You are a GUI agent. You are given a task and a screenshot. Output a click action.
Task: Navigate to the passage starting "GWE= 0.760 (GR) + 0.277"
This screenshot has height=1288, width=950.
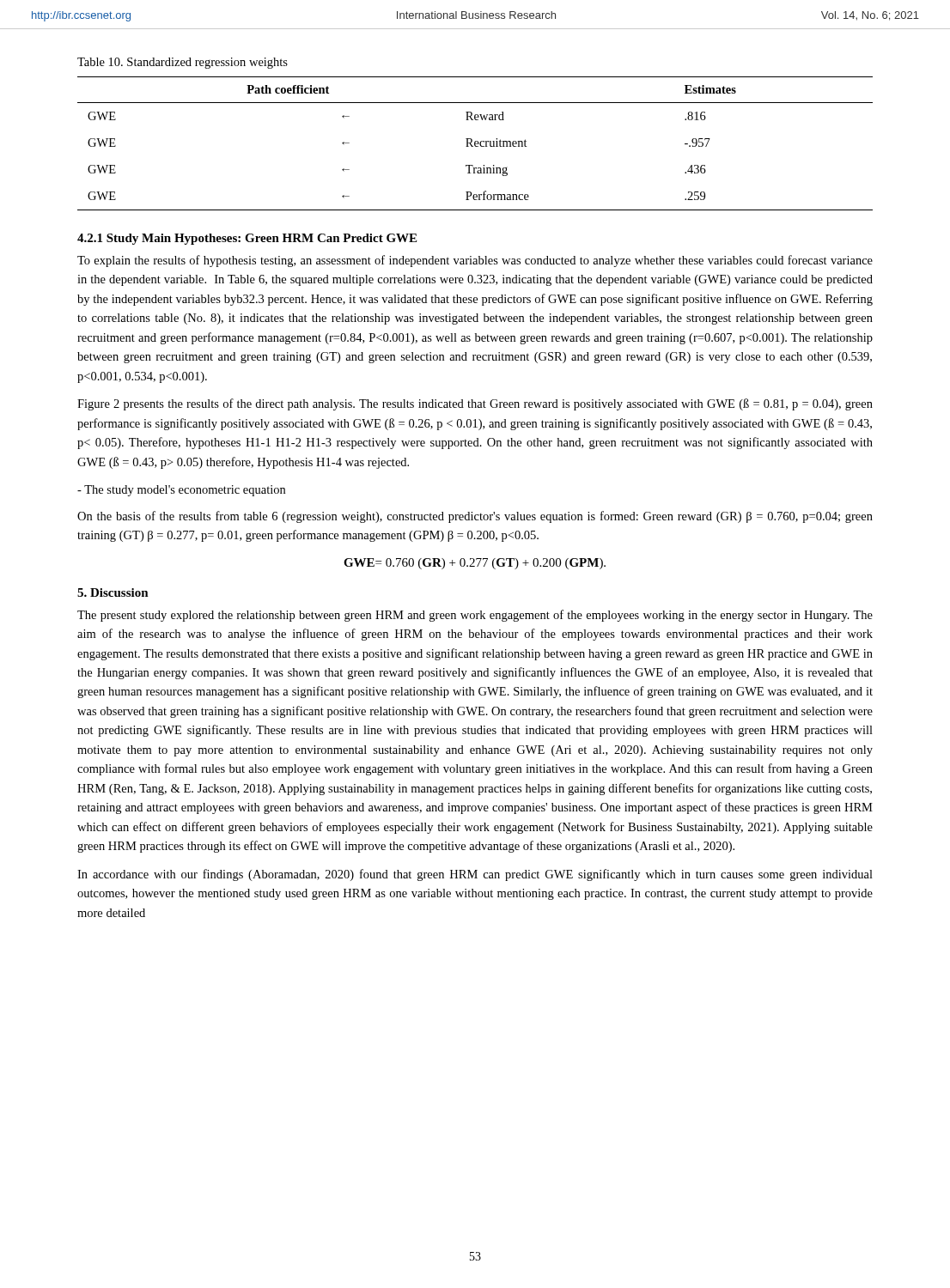click(475, 562)
